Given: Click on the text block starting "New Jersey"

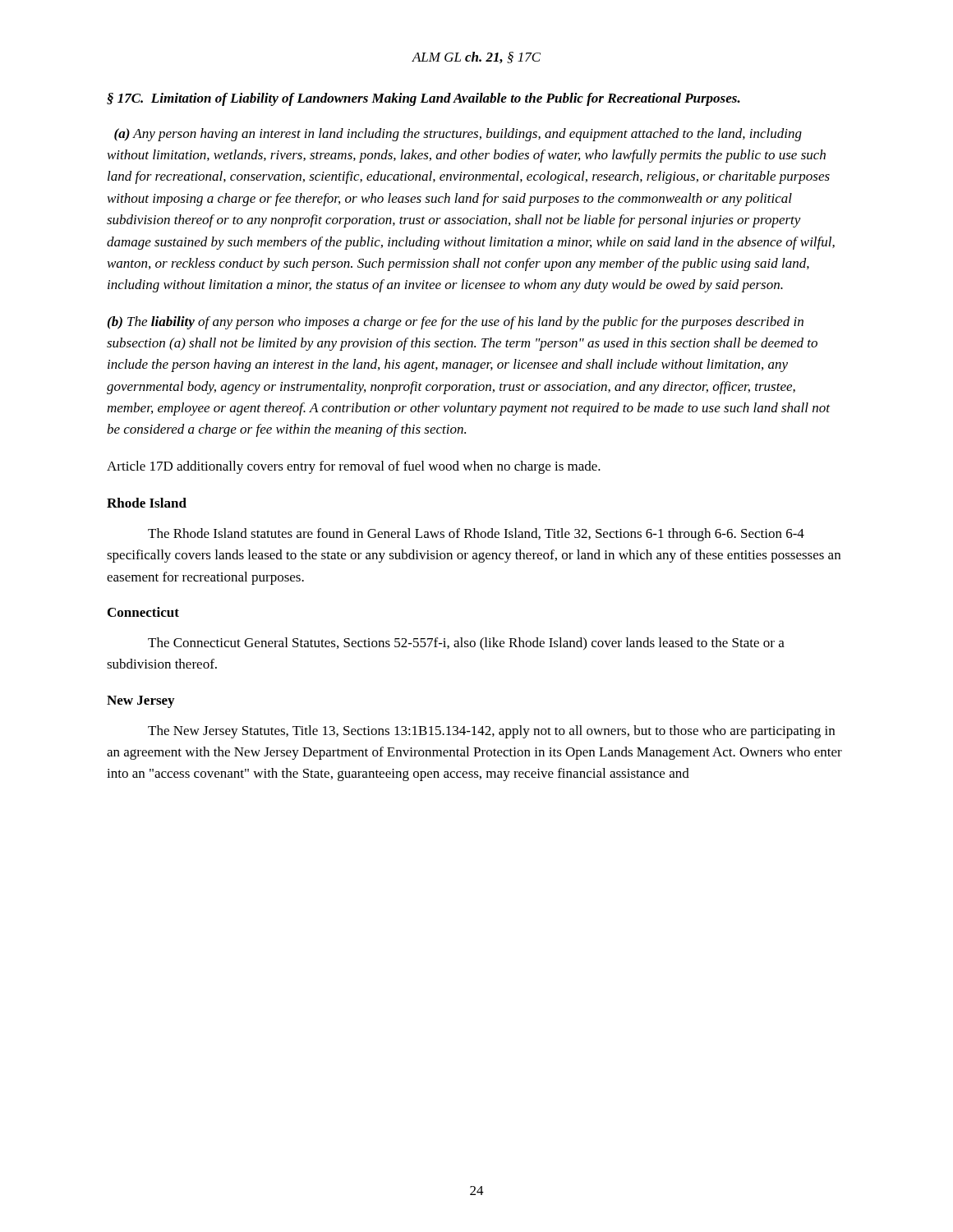Looking at the screenshot, I should point(141,700).
